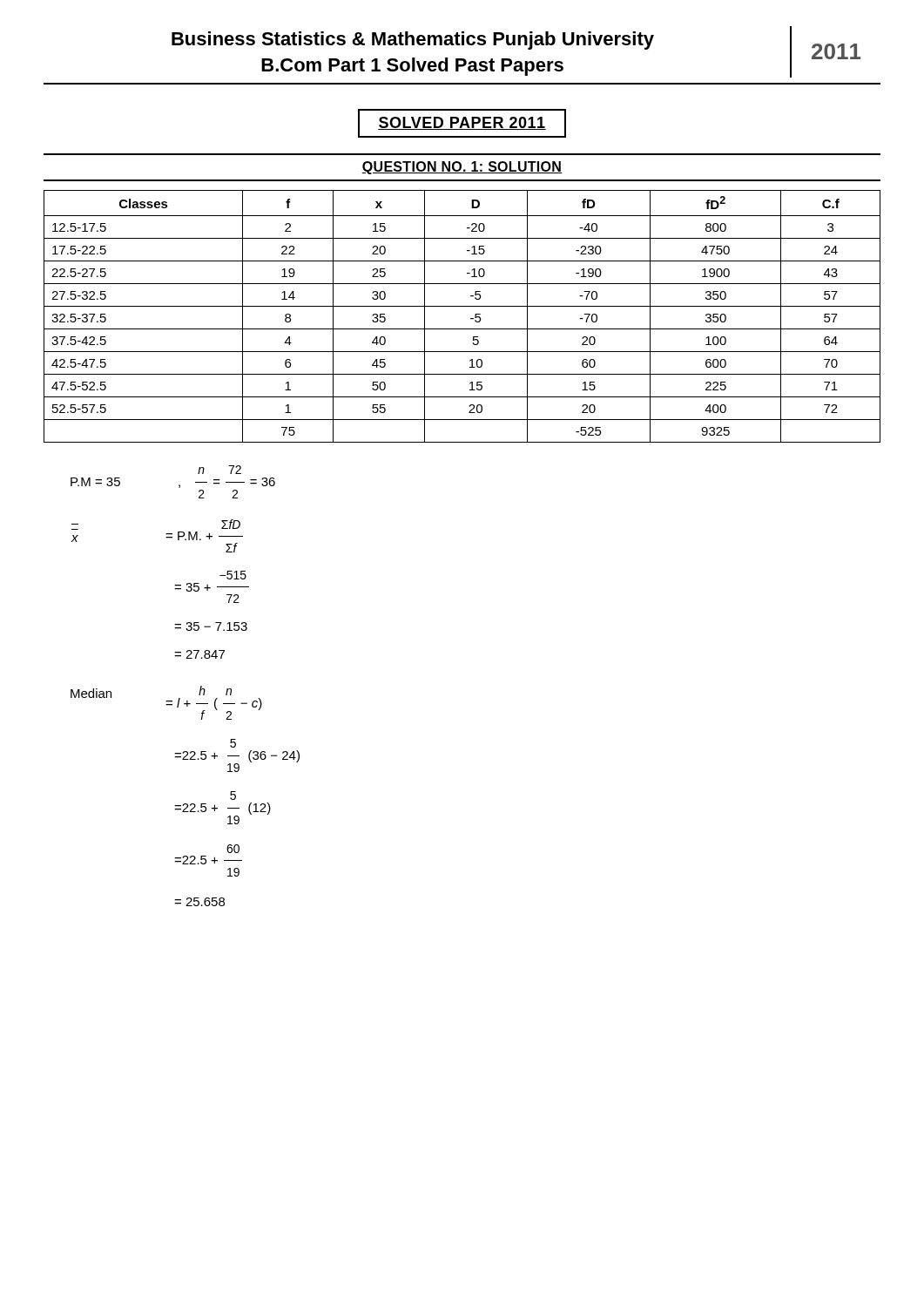Click on the table containing "fD 2"
924x1307 pixels.
462,317
